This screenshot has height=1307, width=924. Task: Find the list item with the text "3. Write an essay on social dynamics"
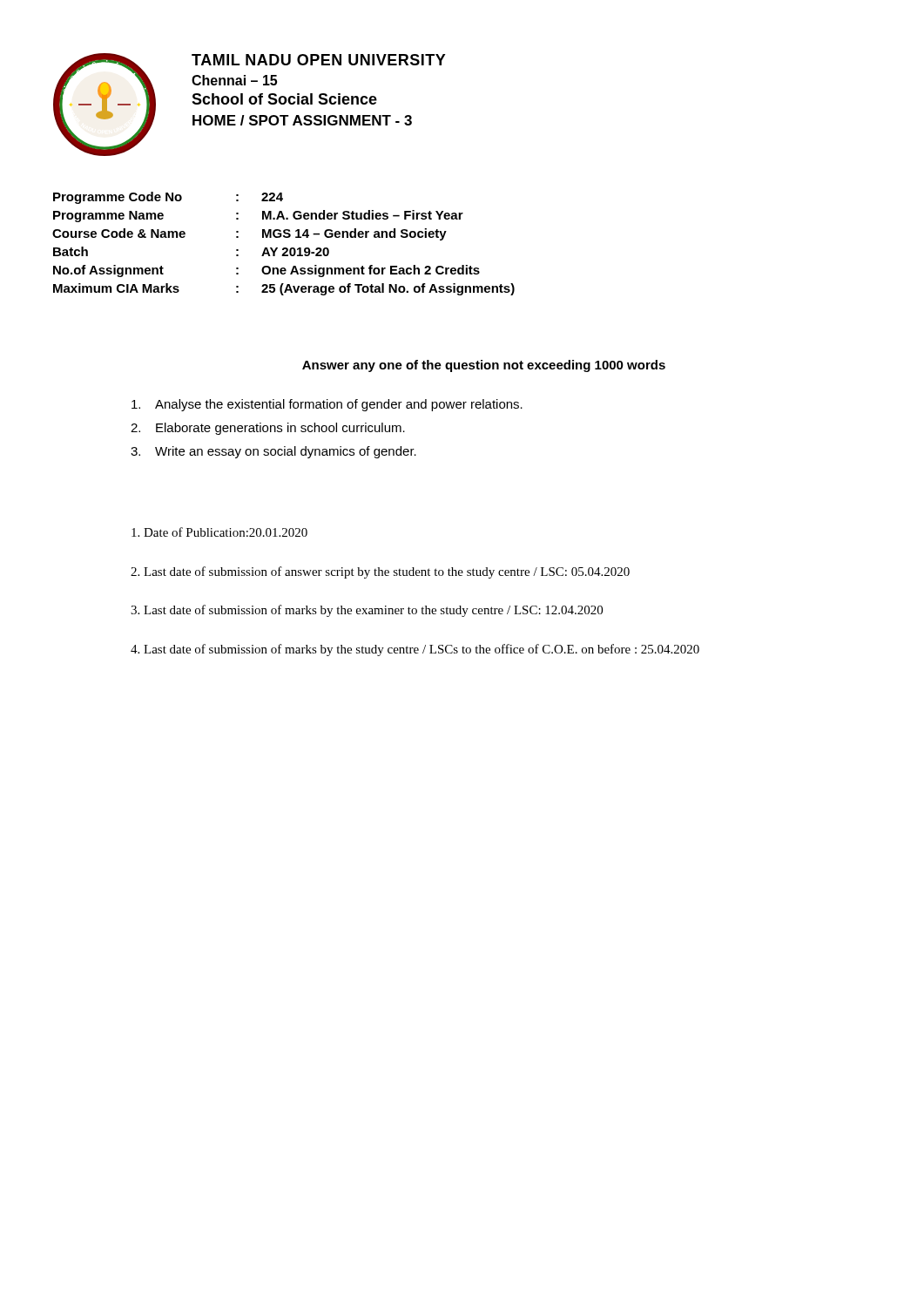point(274,451)
